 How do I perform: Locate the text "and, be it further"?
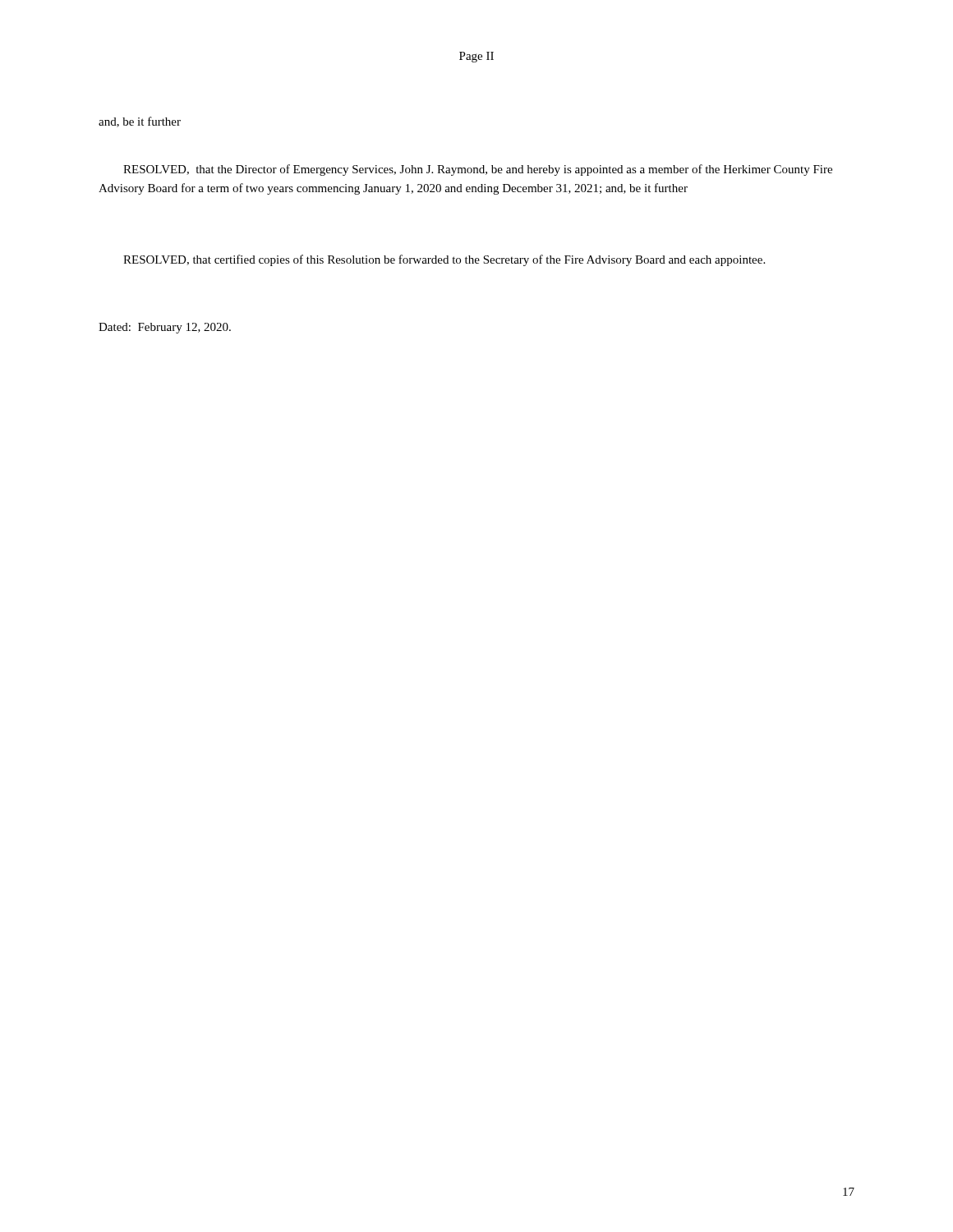tap(140, 122)
